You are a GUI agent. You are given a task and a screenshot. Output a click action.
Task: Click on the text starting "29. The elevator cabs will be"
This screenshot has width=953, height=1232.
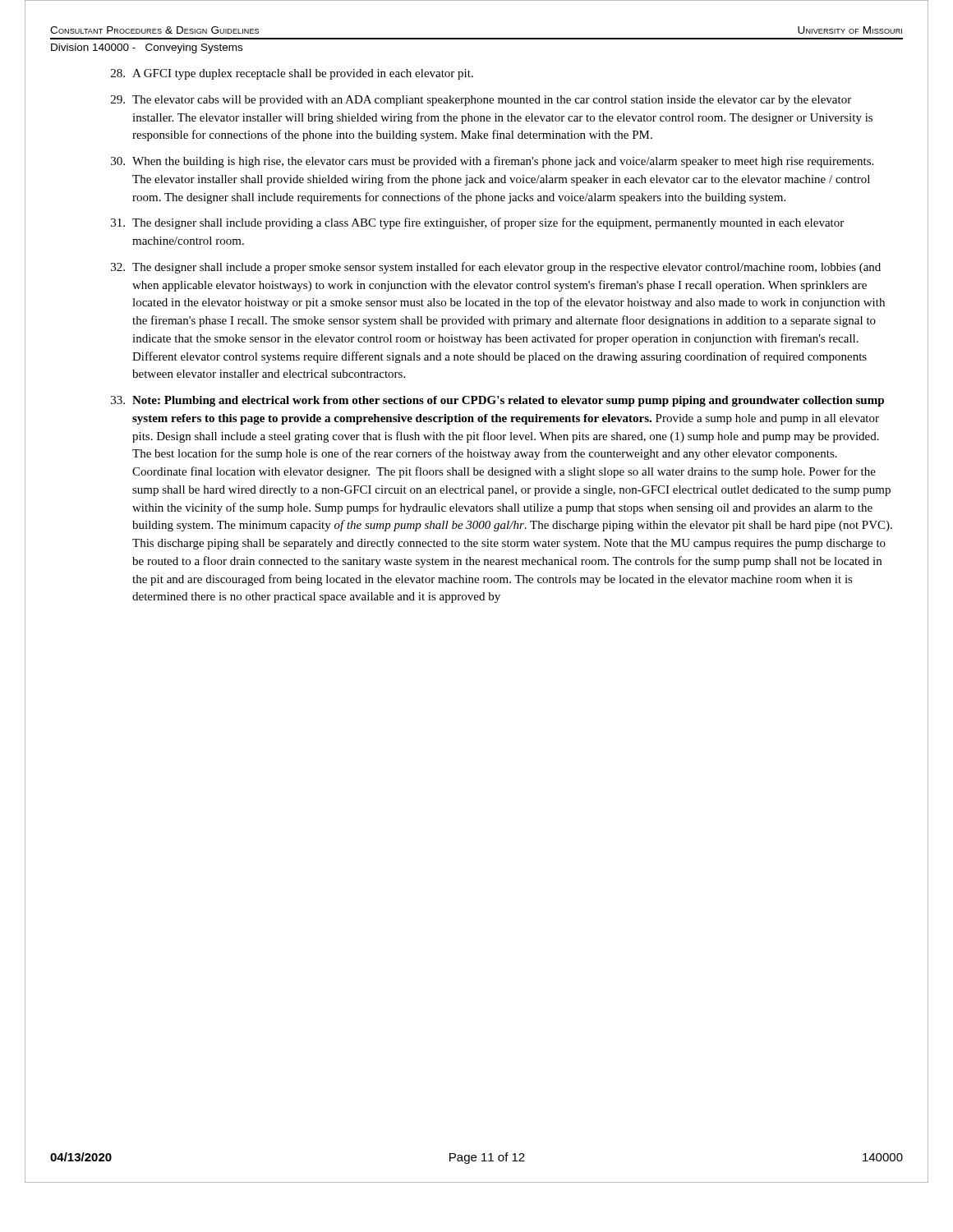pos(489,118)
